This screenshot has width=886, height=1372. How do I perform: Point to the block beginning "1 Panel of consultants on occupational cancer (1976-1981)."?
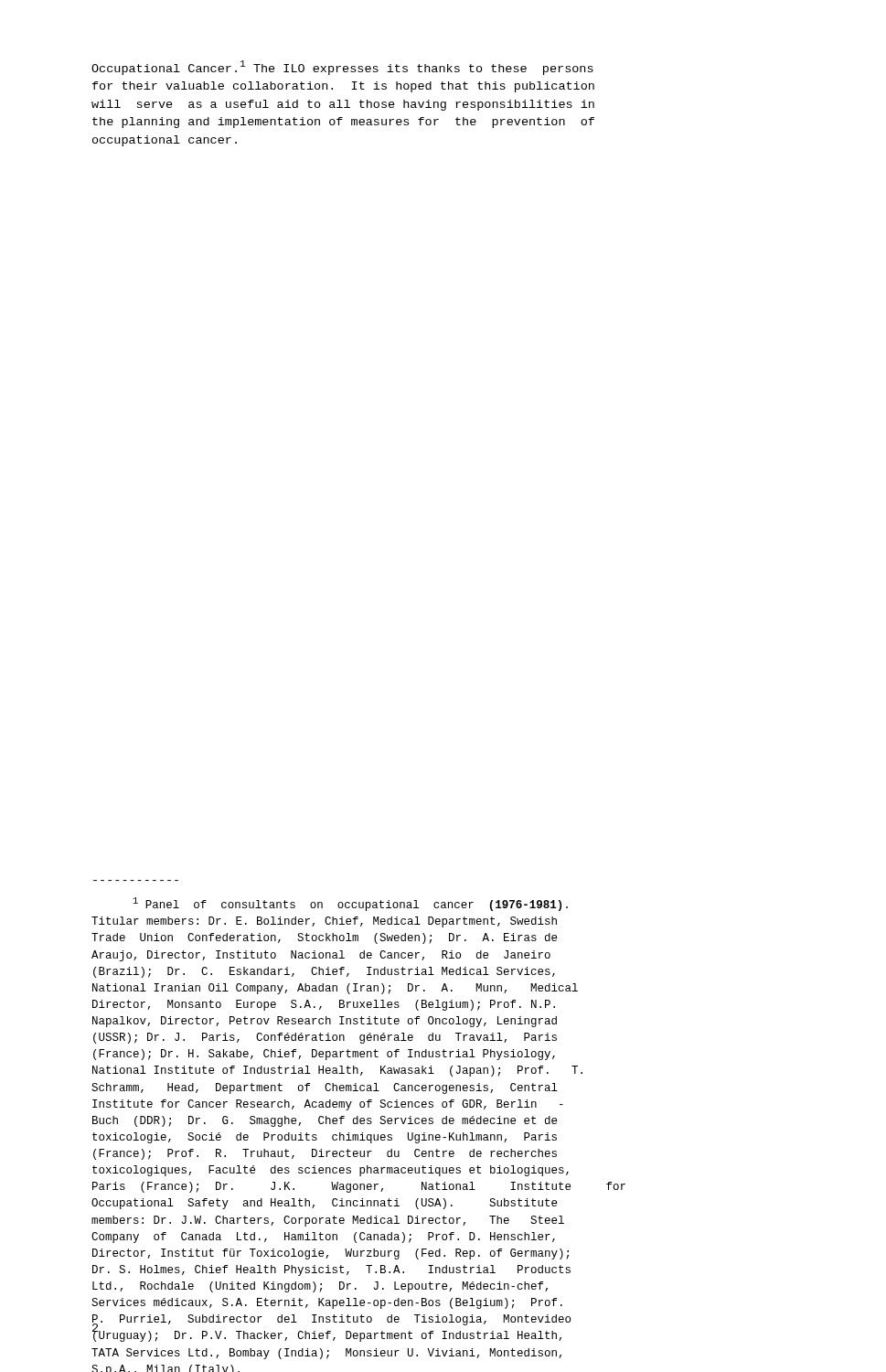(x=359, y=1134)
